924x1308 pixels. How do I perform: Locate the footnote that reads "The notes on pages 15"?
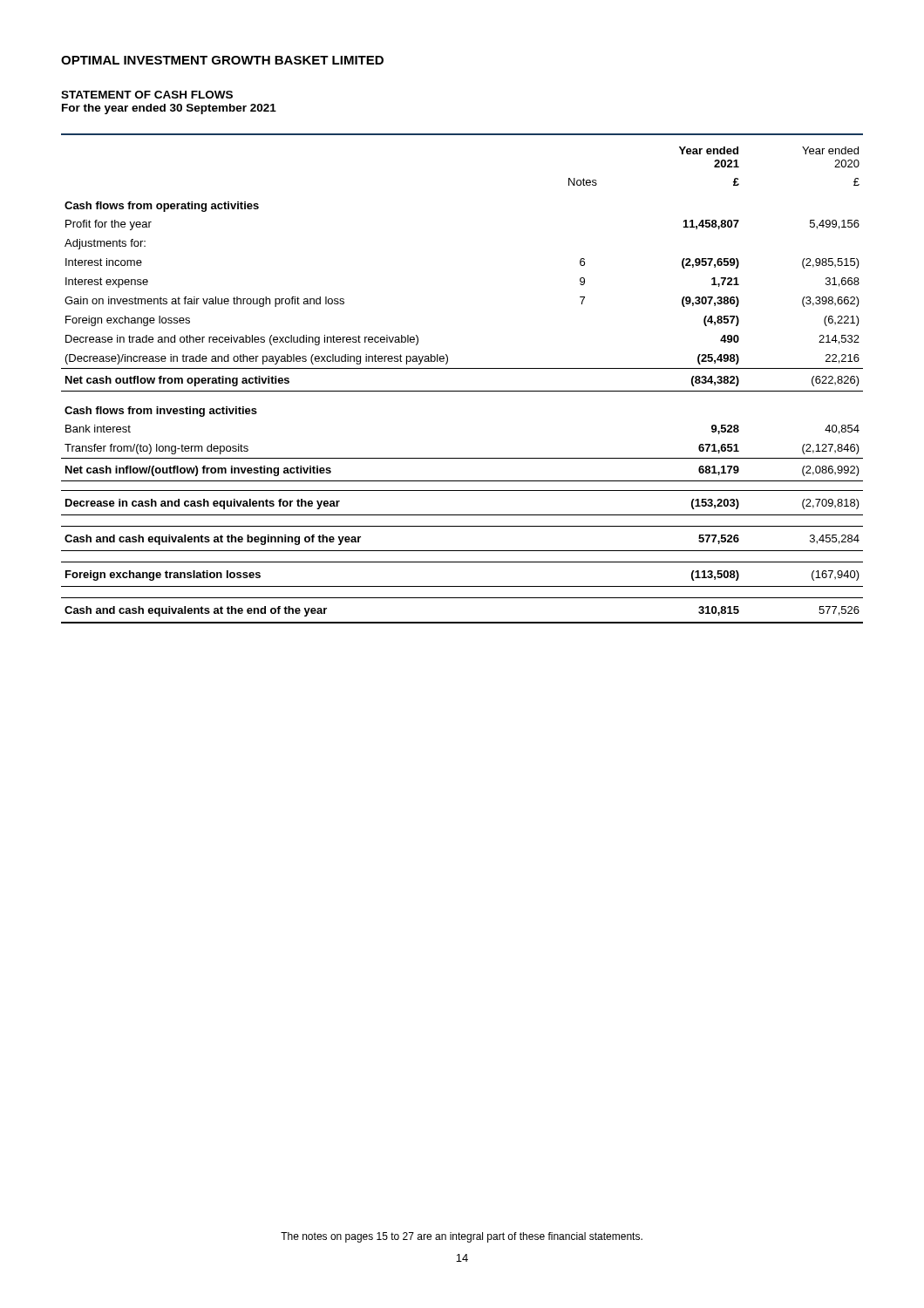pyautogui.click(x=462, y=1237)
